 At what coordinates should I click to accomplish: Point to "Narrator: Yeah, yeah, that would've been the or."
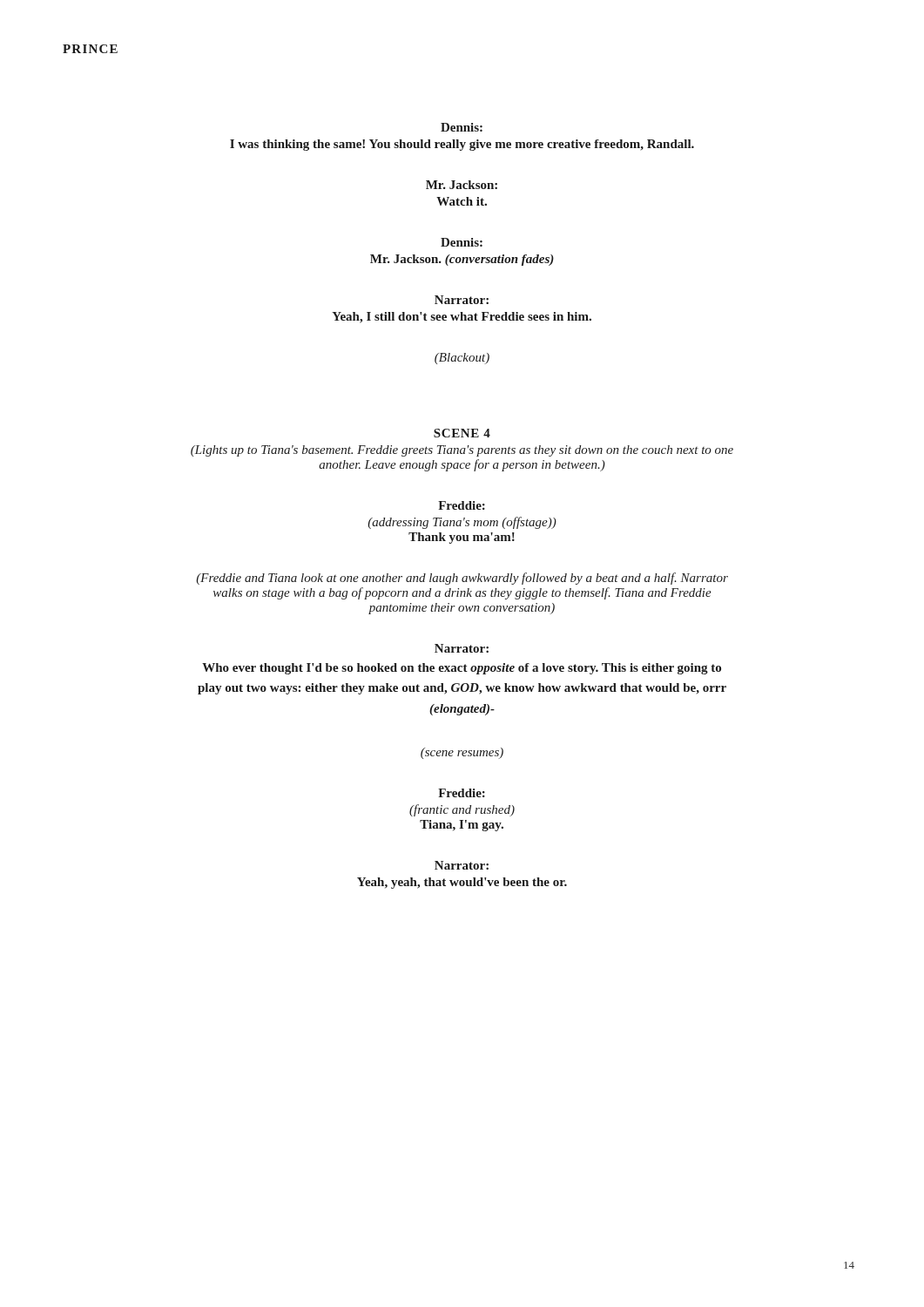[x=462, y=874]
